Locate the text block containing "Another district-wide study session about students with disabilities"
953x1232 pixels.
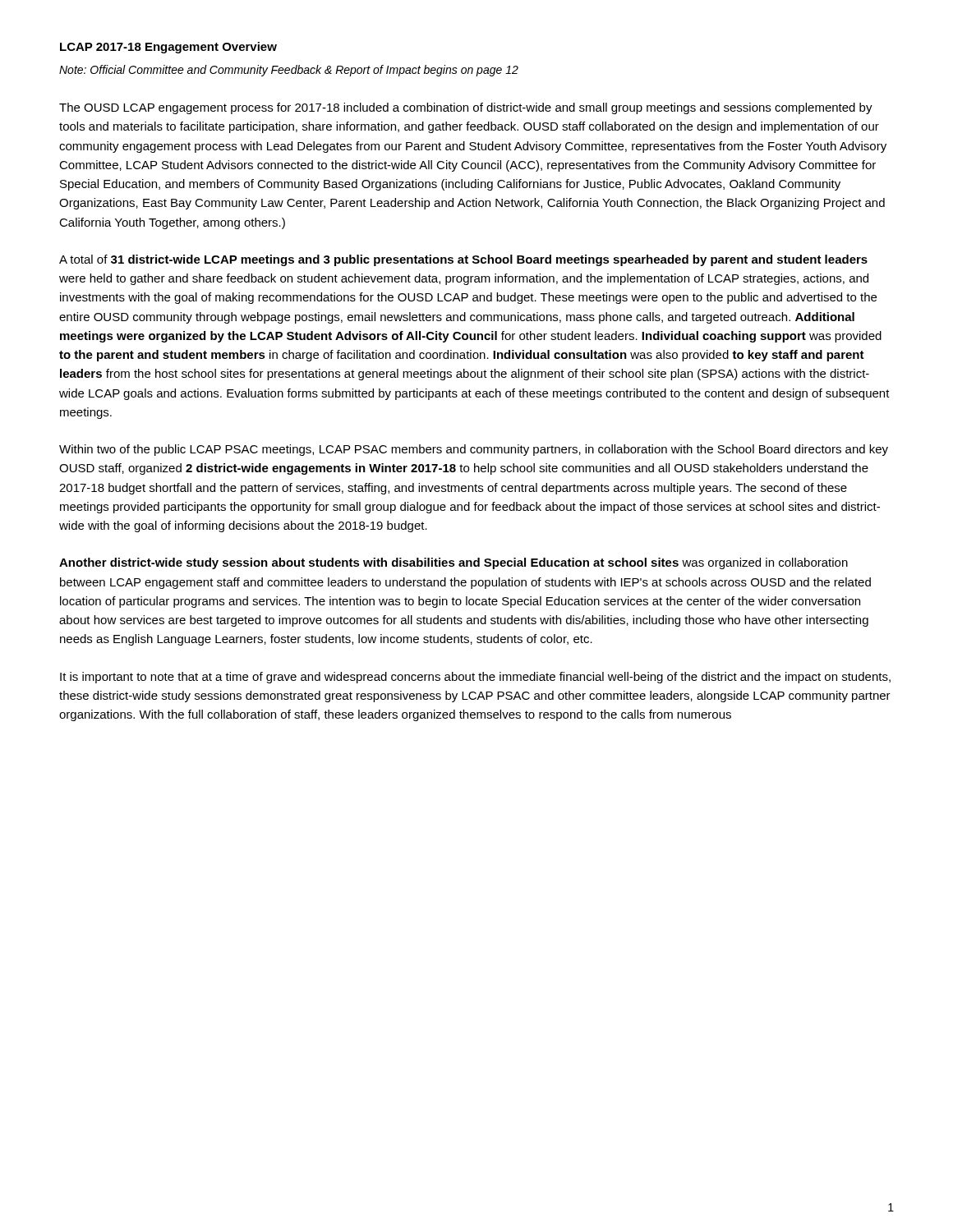[465, 601]
